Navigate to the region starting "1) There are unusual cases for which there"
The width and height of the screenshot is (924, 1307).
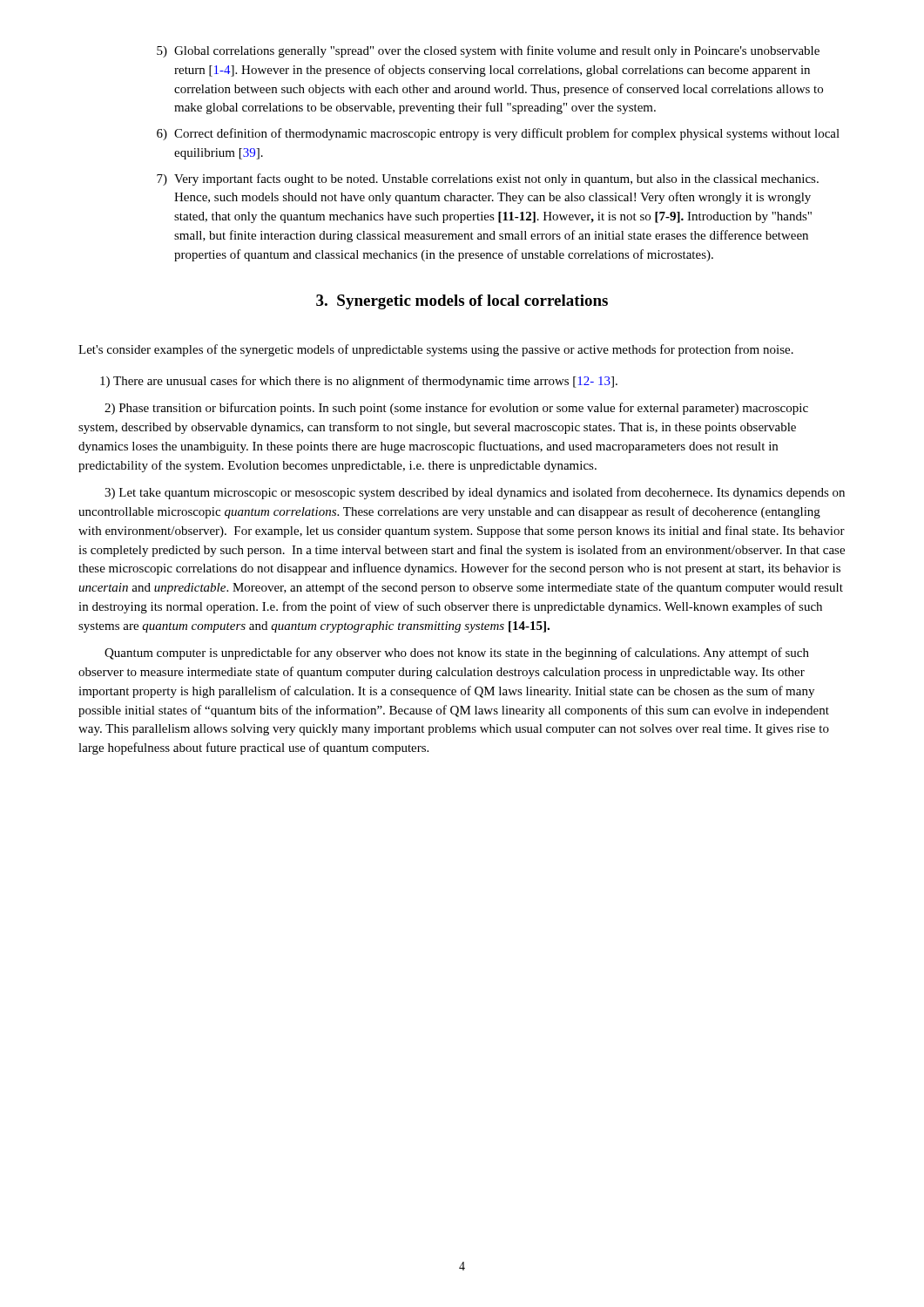coord(359,380)
